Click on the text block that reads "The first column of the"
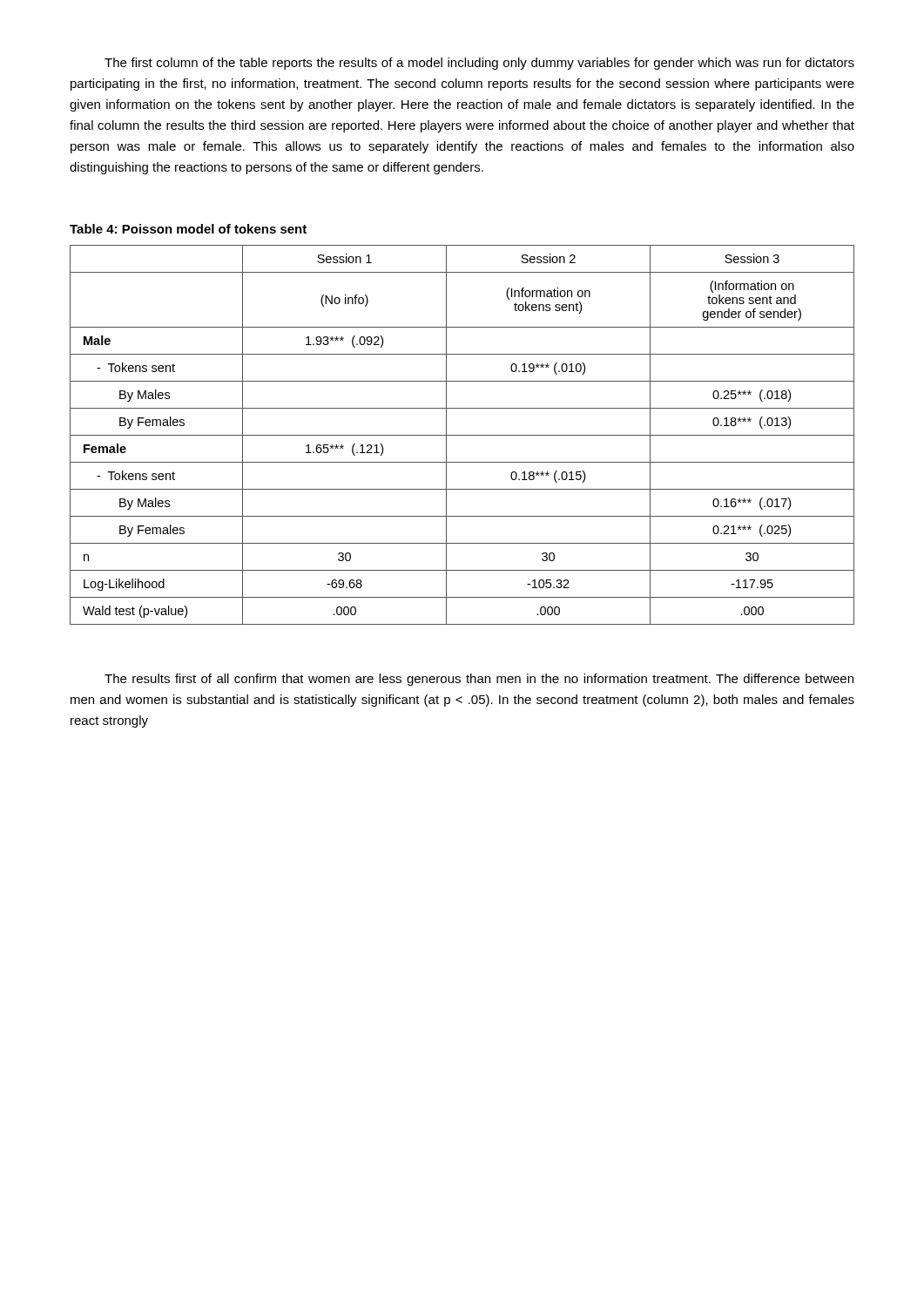 click(462, 115)
